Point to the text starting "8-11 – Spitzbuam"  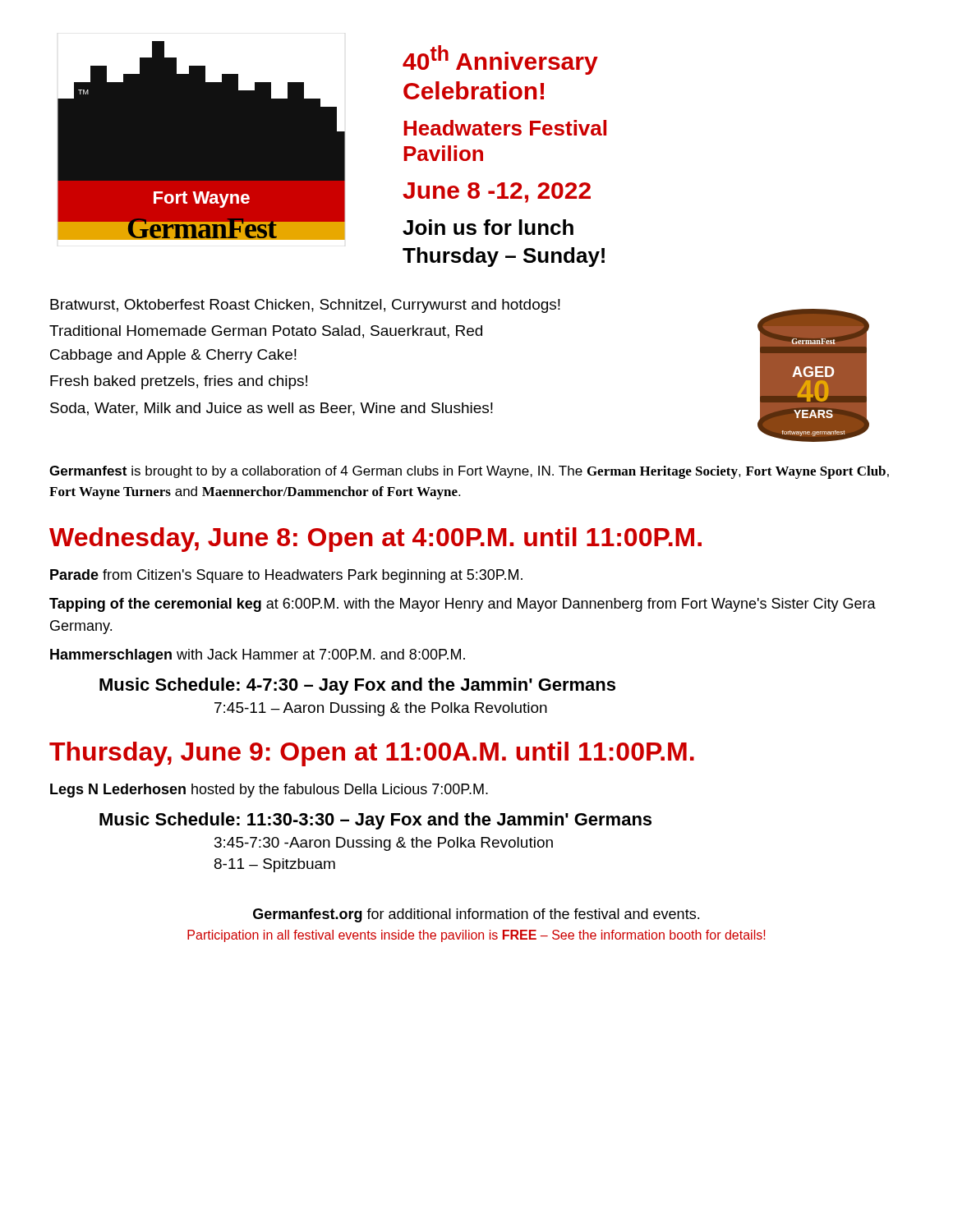coord(275,864)
